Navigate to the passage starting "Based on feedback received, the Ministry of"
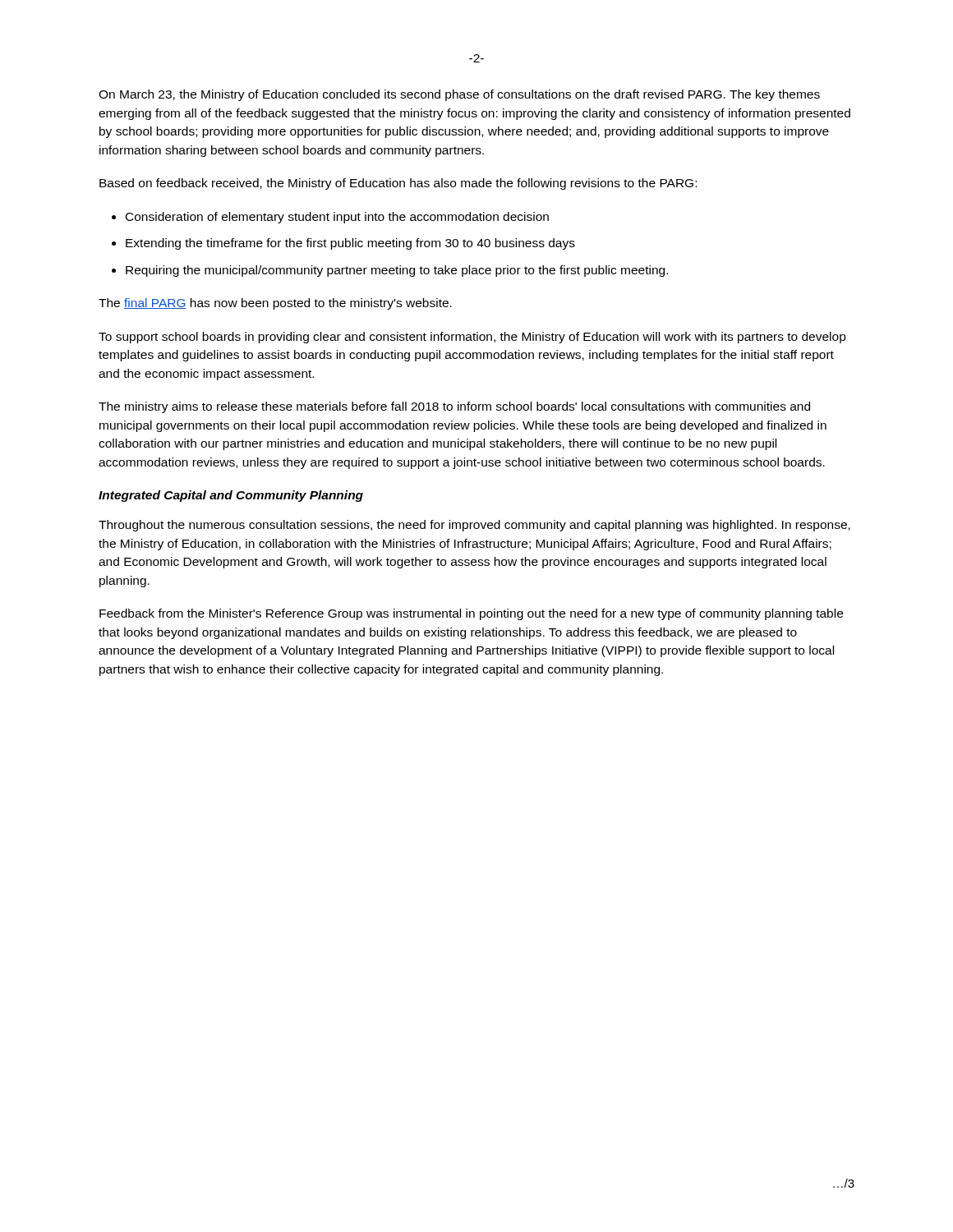Image resolution: width=953 pixels, height=1232 pixels. coord(398,183)
